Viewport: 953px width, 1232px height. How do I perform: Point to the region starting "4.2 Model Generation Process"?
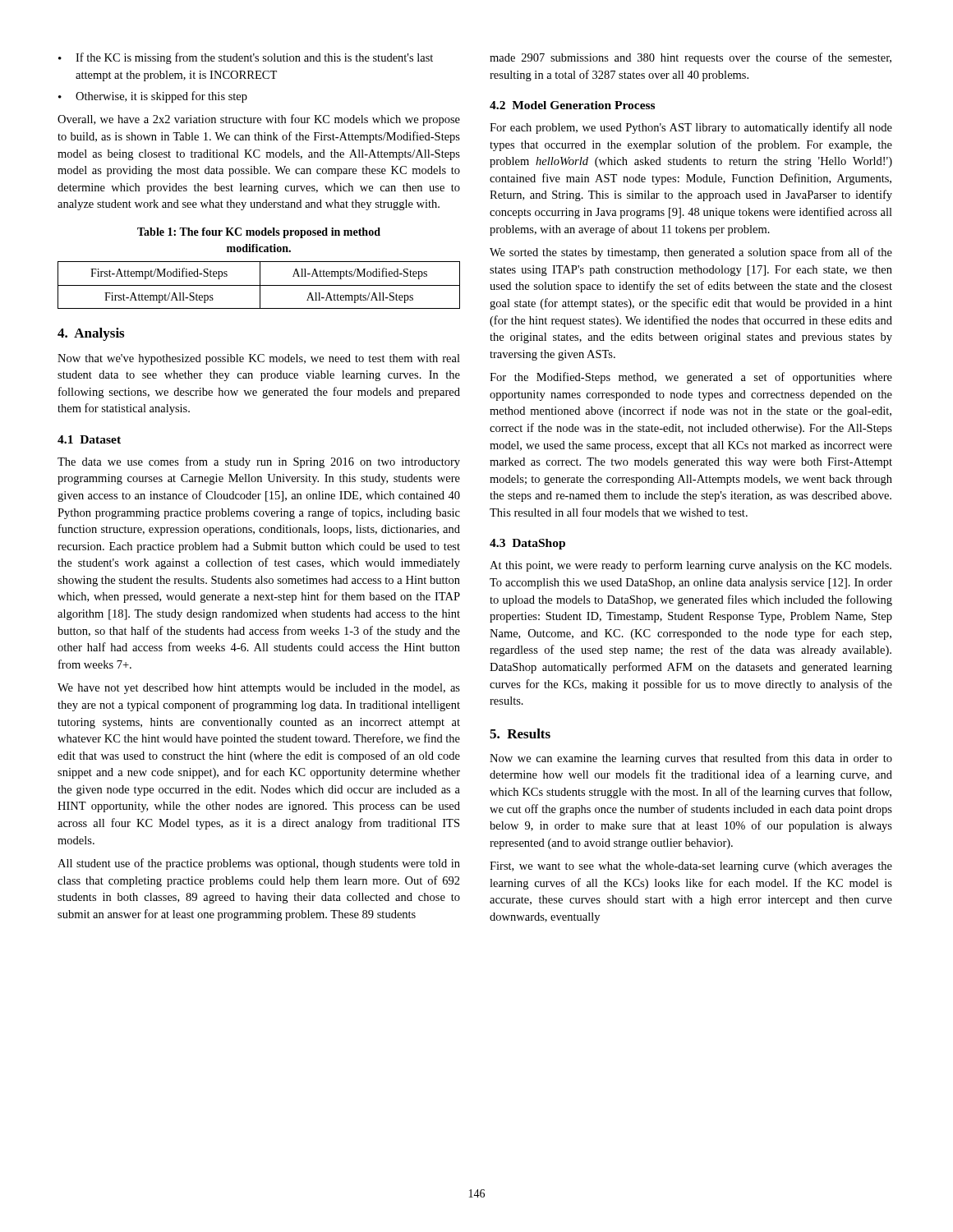pos(572,105)
